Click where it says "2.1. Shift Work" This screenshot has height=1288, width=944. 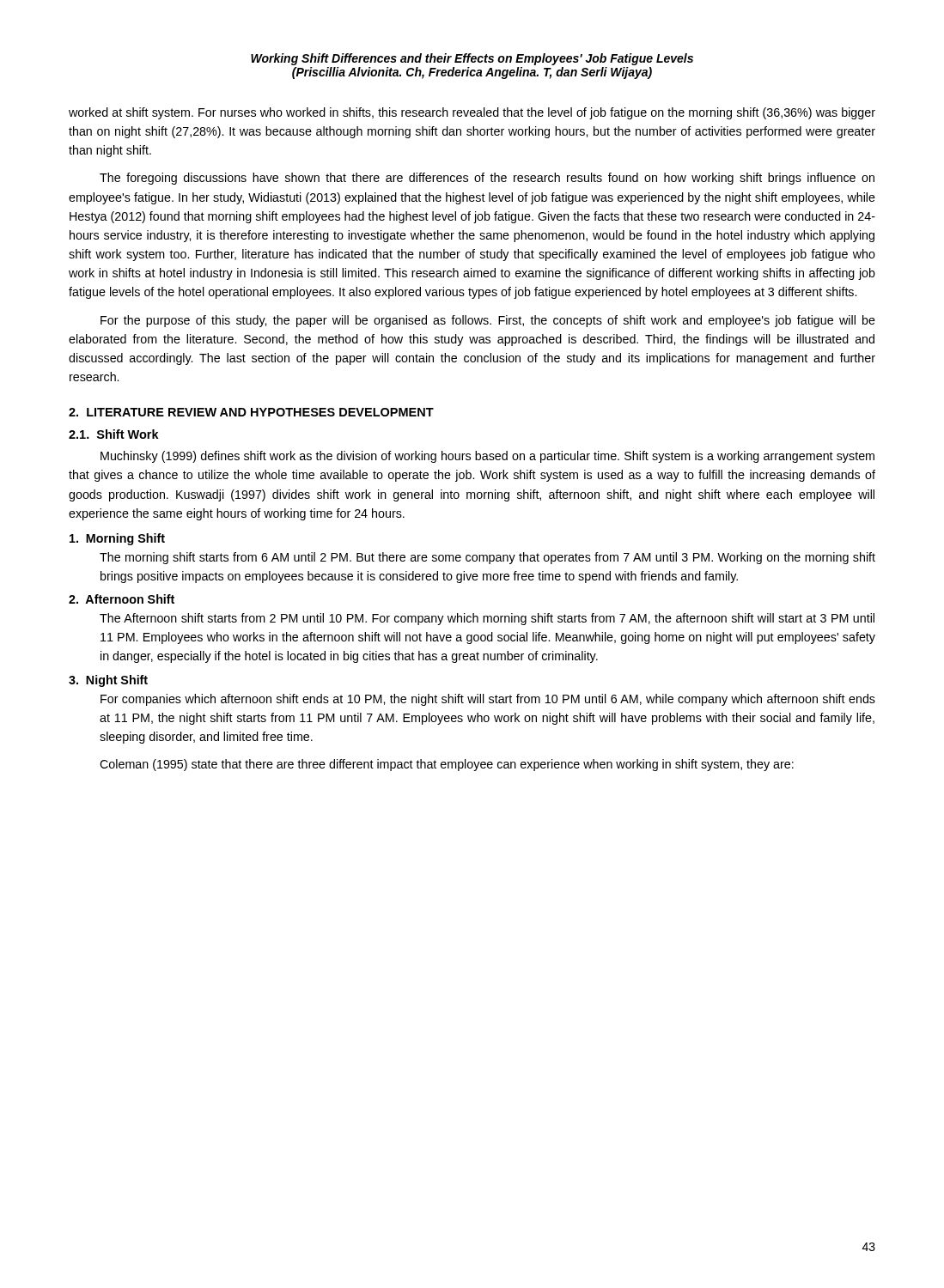click(114, 435)
